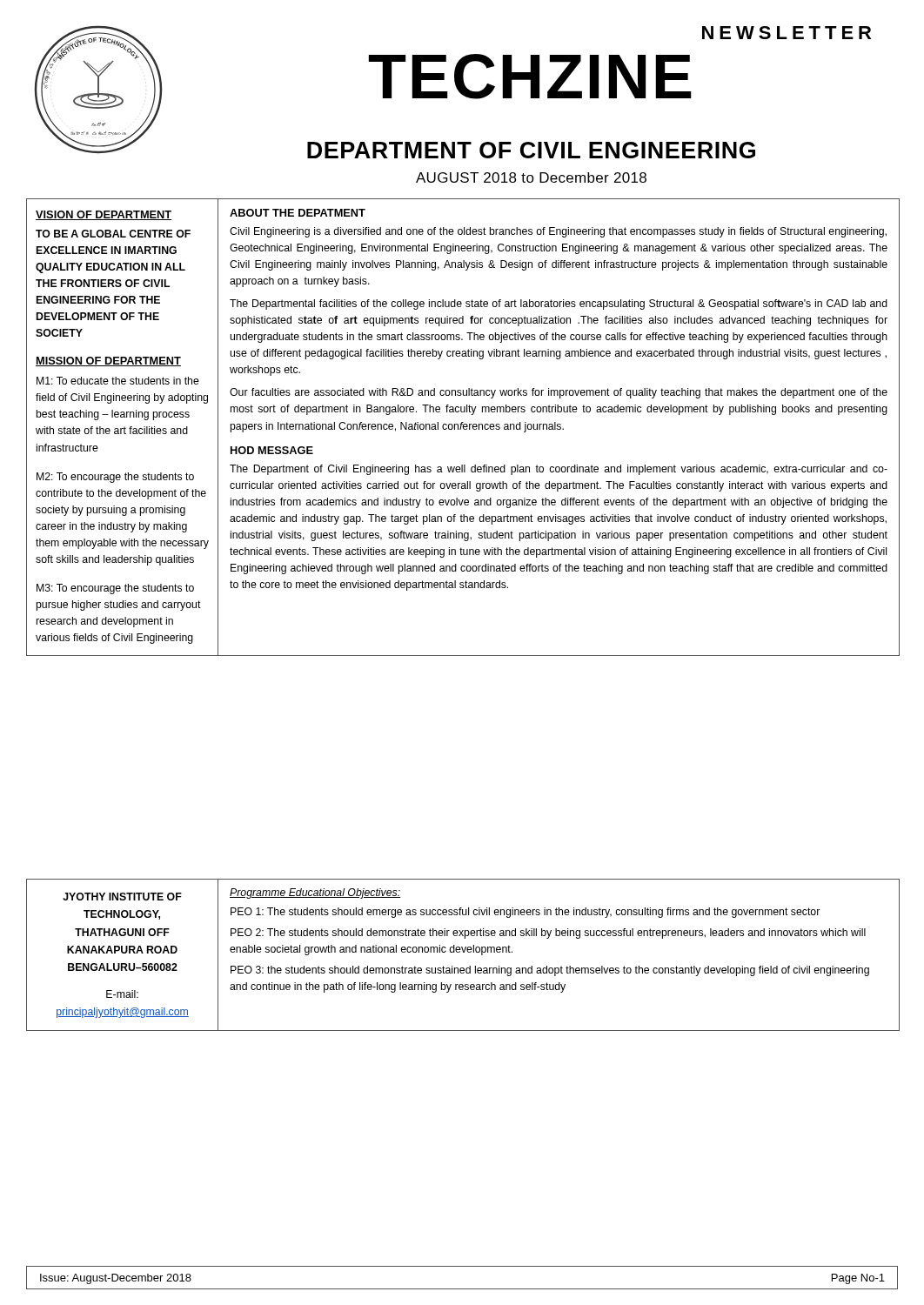
Task: Find the list item that reads "PEO 3: the students should demonstrate sustained"
Action: pos(550,978)
